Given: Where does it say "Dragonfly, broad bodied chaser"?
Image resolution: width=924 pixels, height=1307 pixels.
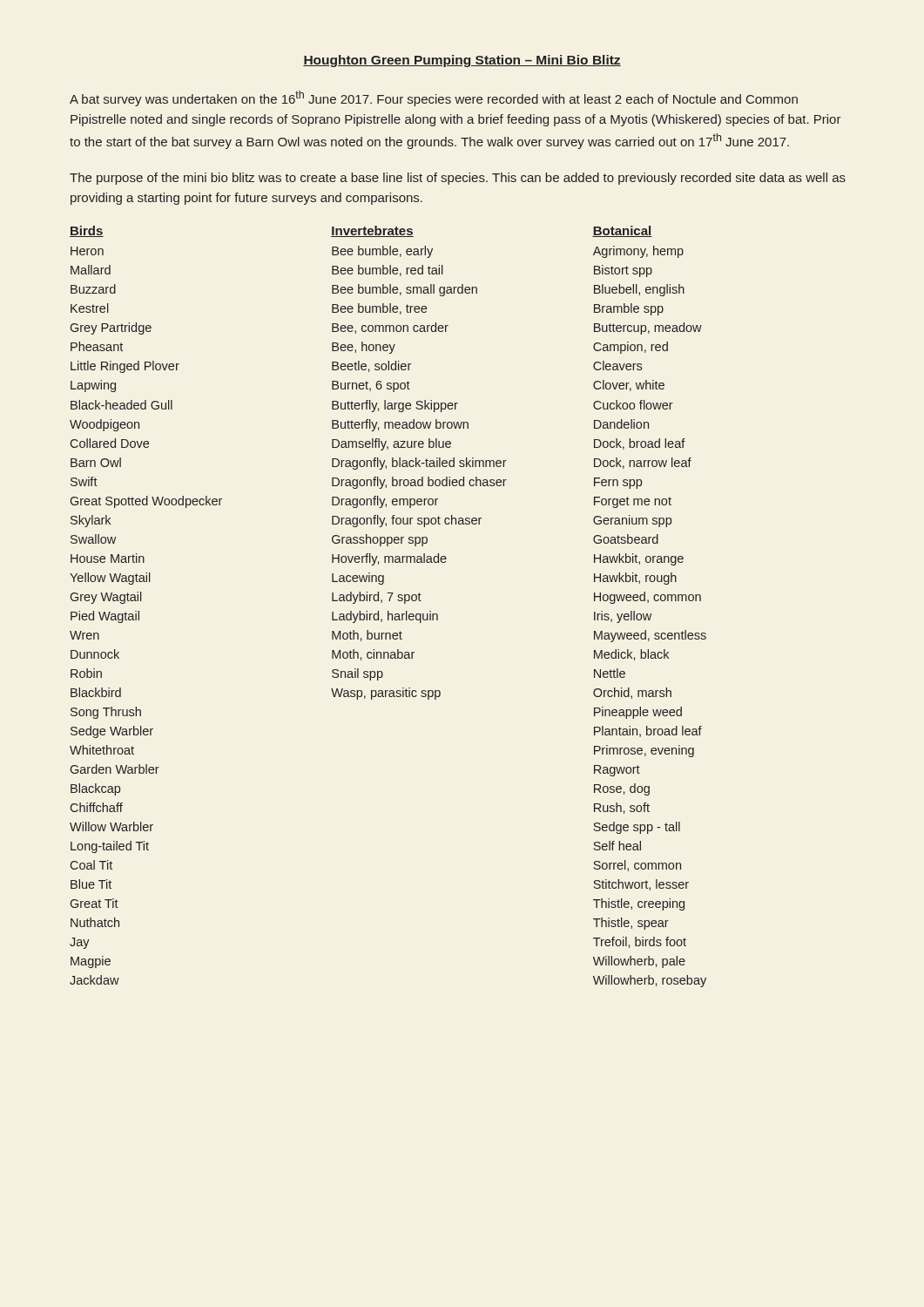Looking at the screenshot, I should pos(419,482).
